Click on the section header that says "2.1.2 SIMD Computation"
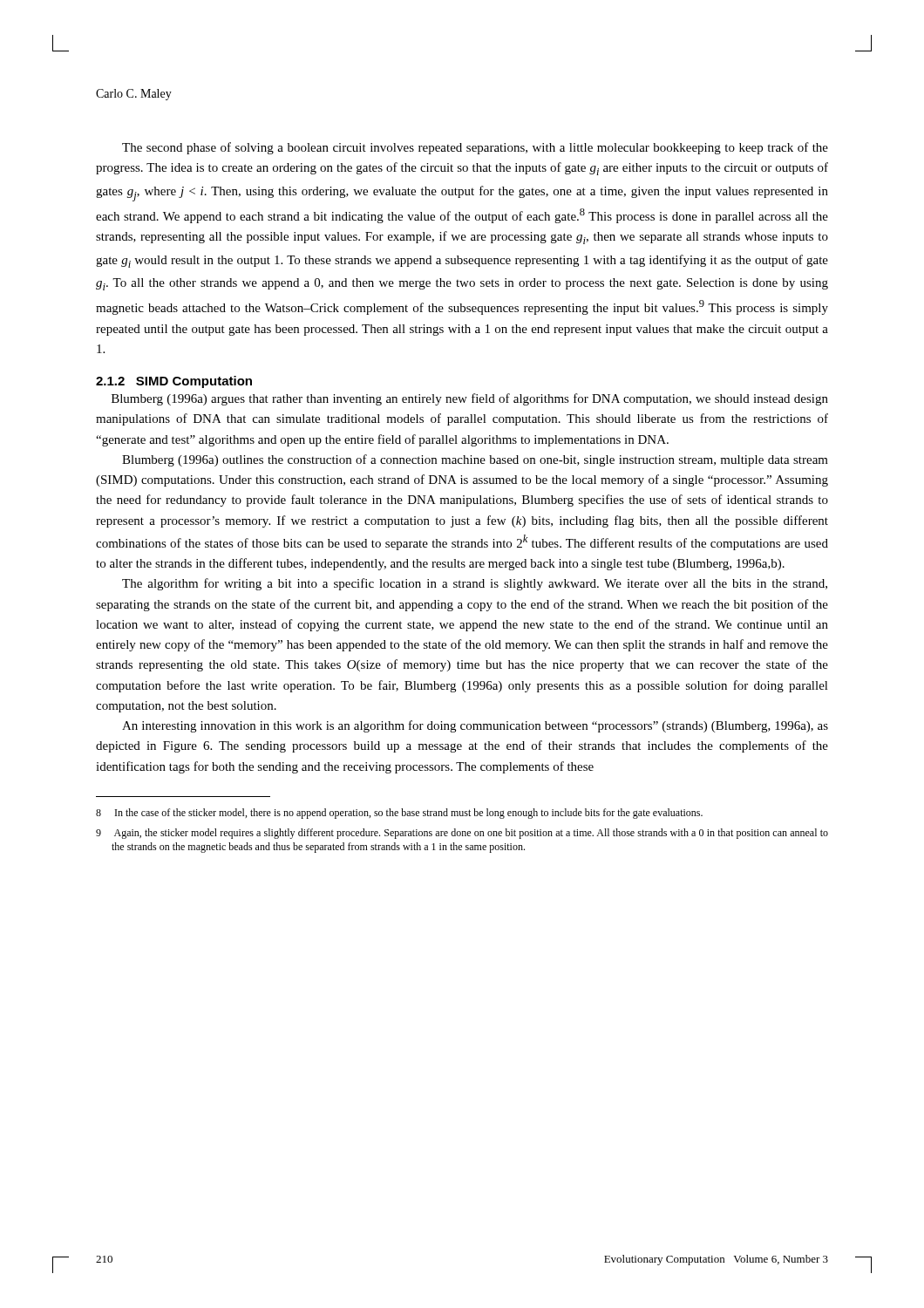This screenshot has width=924, height=1308. 174,381
